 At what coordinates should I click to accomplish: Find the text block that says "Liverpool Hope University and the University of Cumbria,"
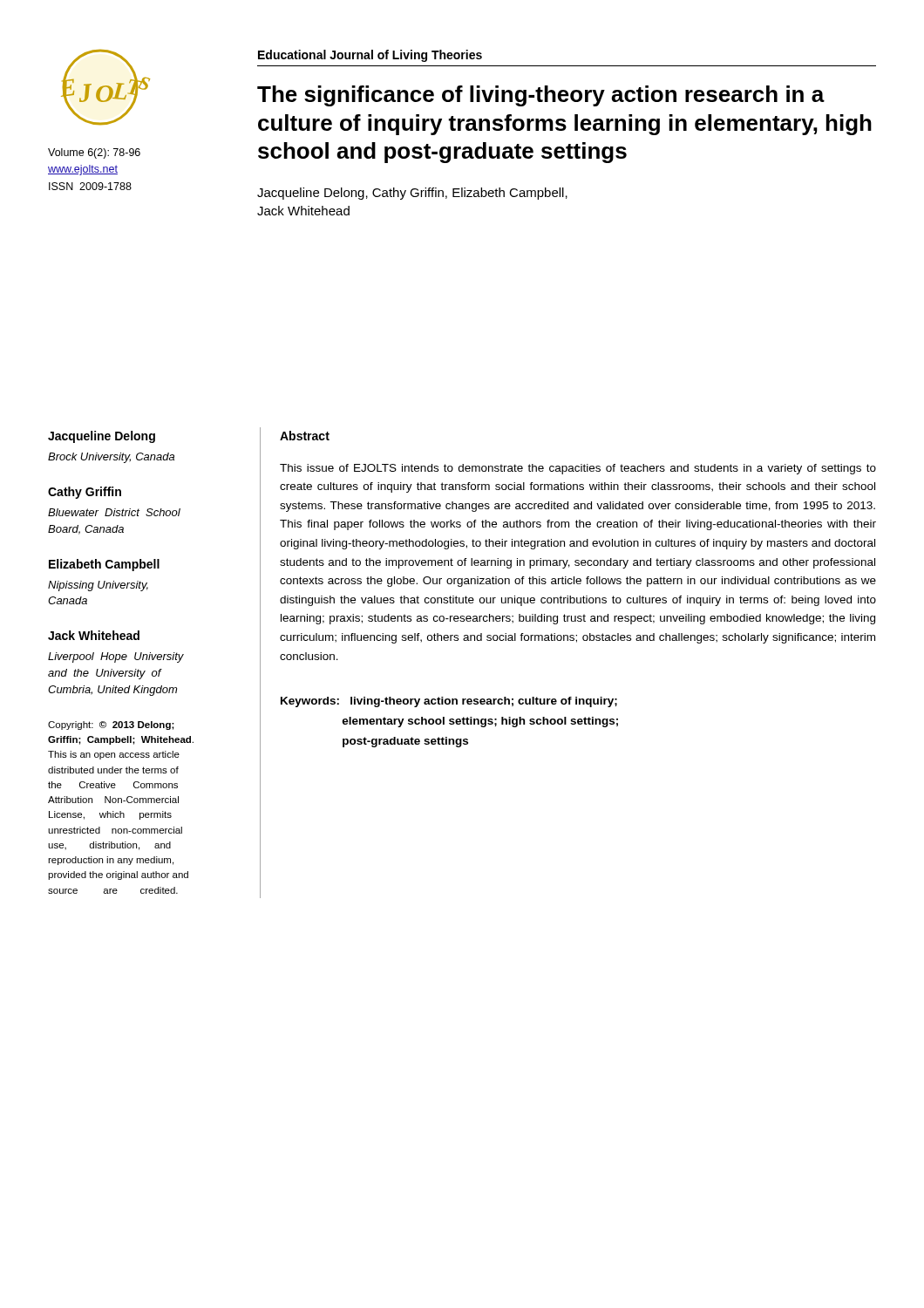116,673
